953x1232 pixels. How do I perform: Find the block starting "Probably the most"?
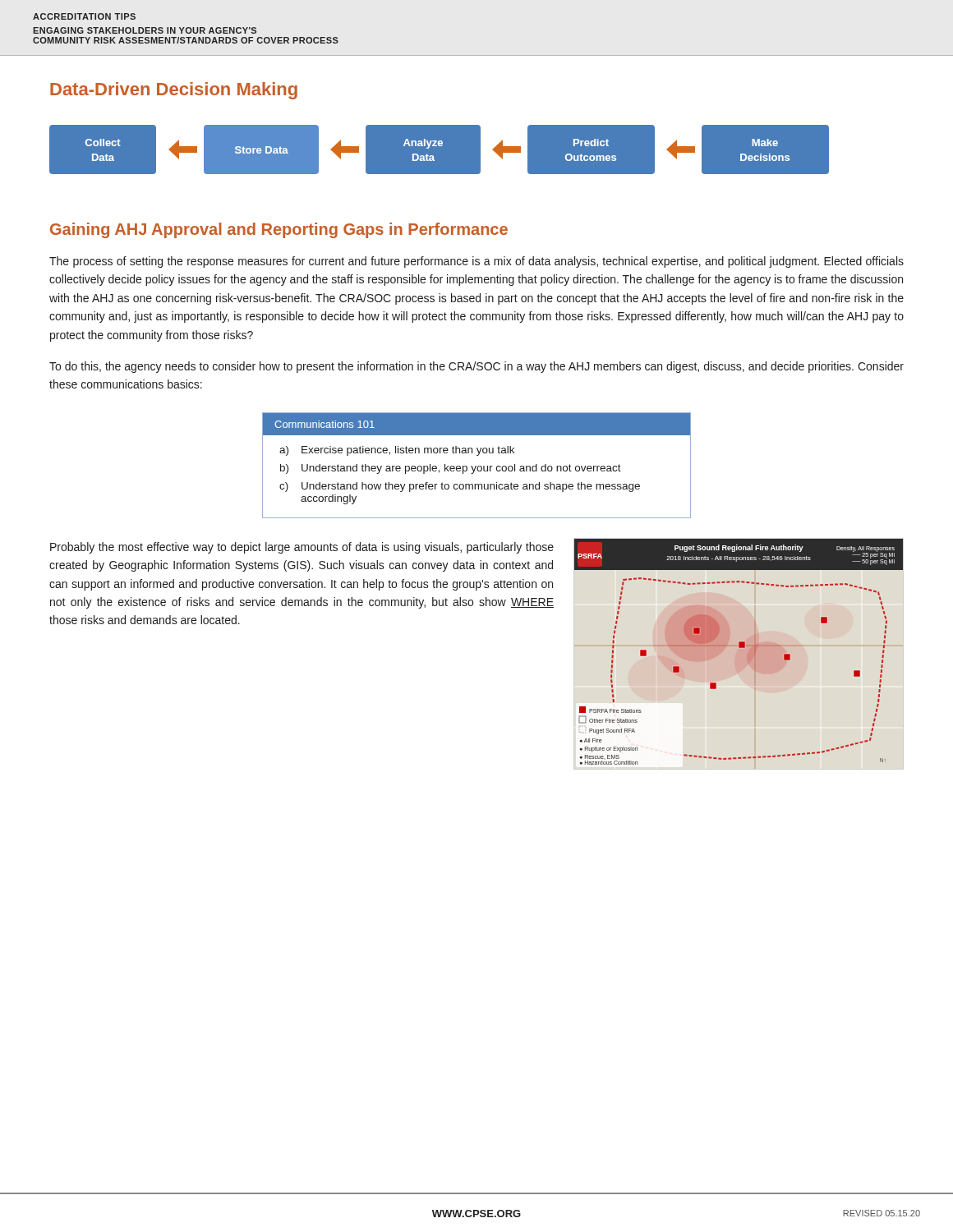pyautogui.click(x=301, y=584)
